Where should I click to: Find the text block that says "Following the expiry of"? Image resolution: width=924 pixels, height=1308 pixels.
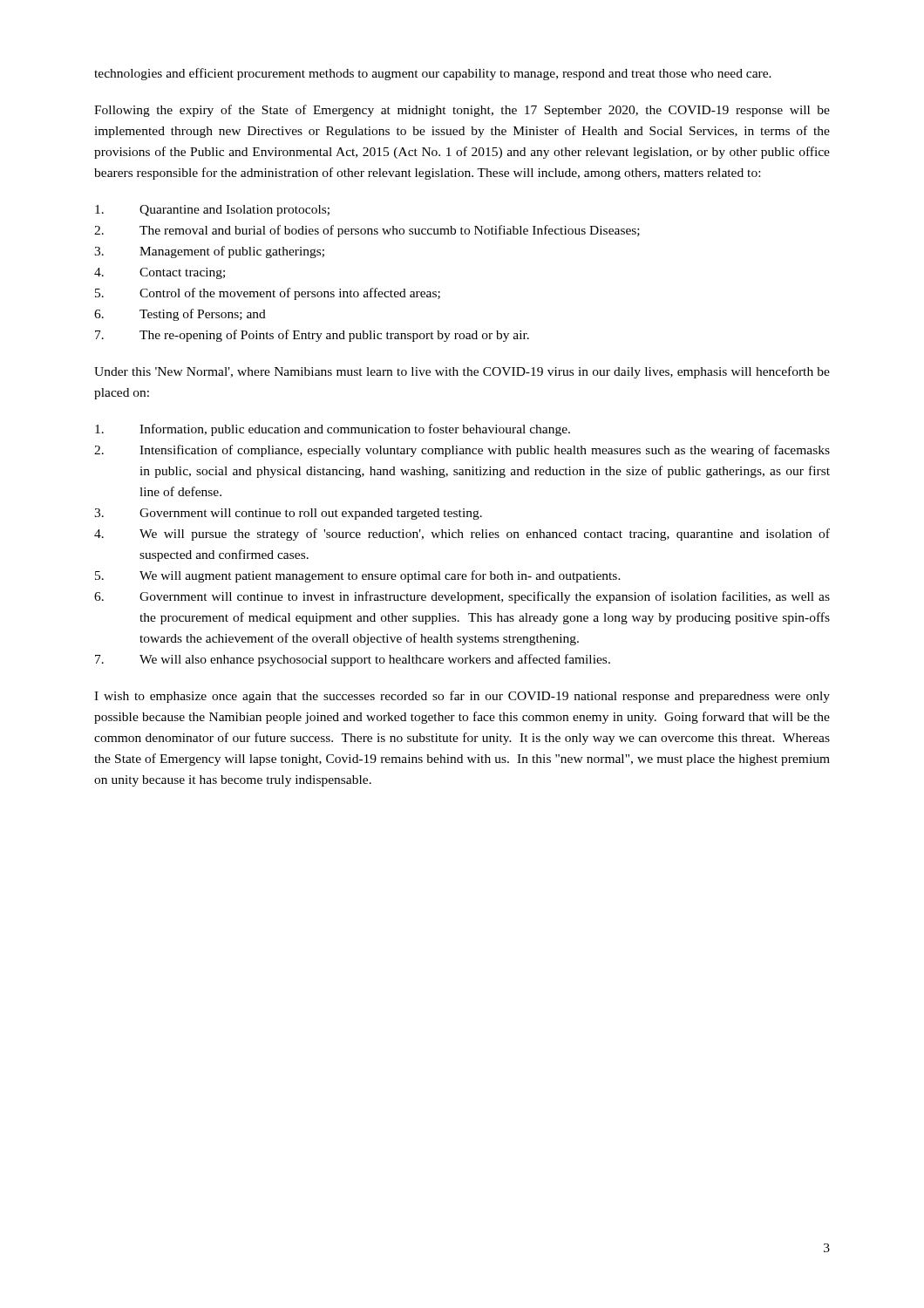click(x=462, y=141)
